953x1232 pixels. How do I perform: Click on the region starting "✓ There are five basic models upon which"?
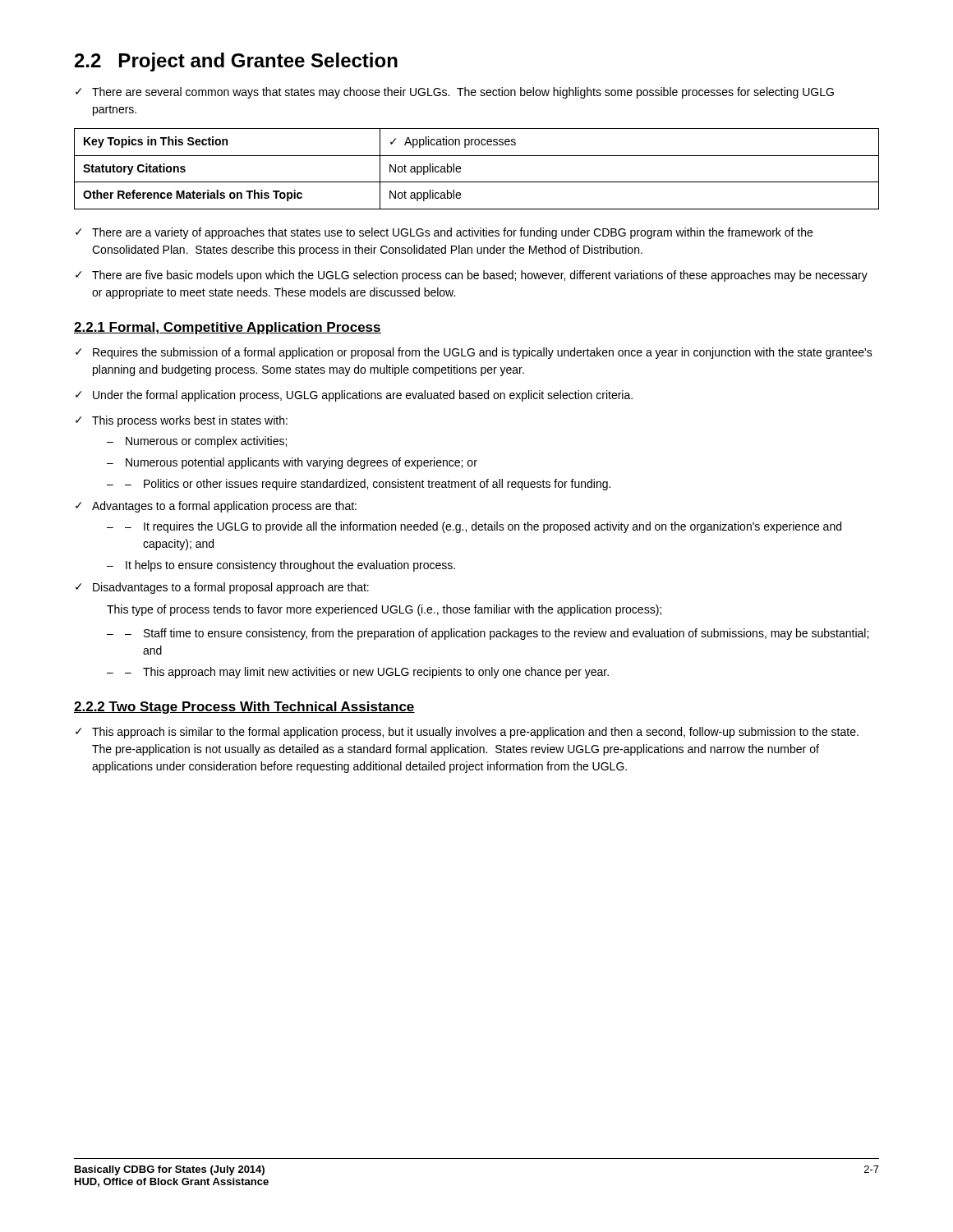(476, 284)
